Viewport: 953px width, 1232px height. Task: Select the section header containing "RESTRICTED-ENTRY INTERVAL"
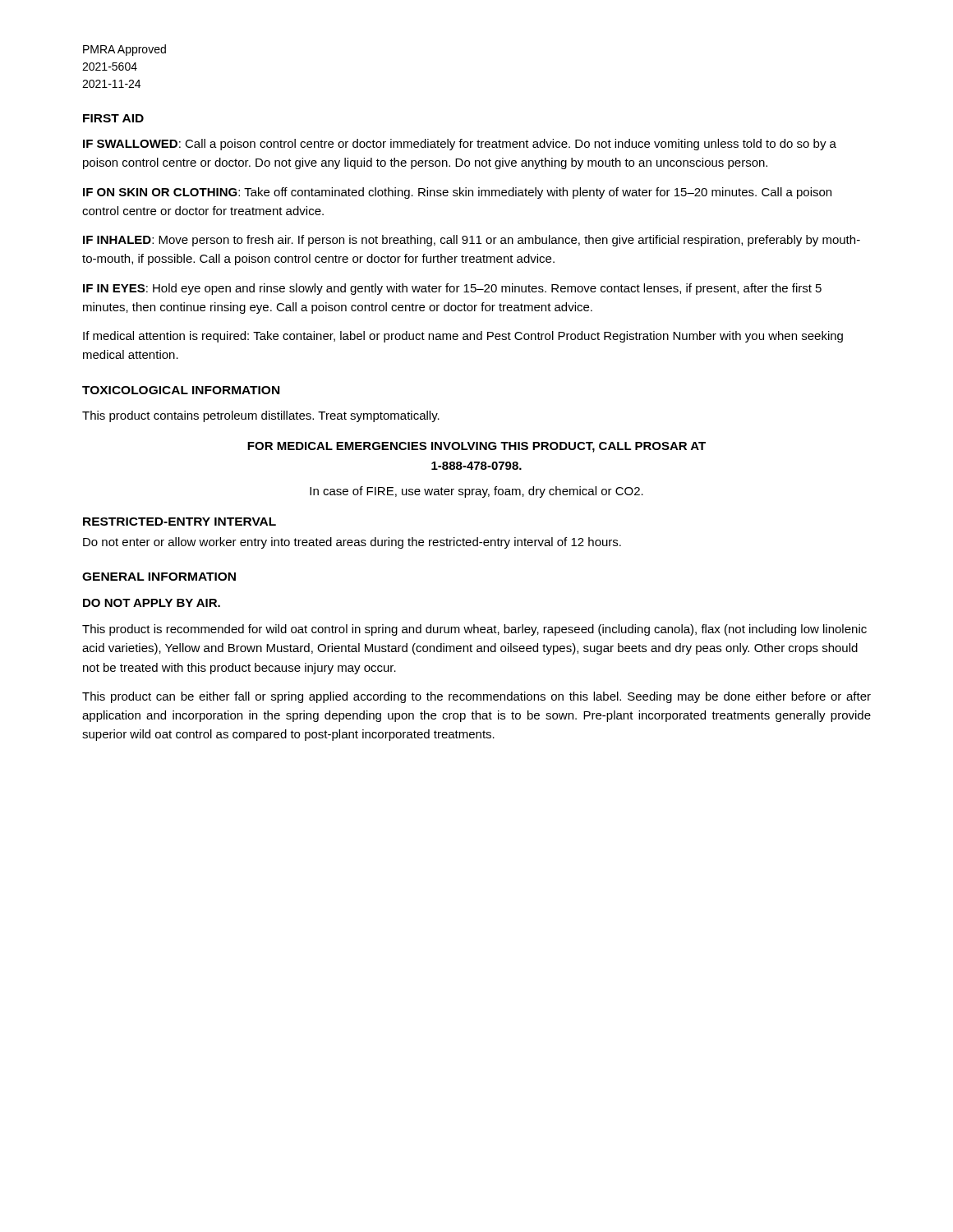click(179, 521)
